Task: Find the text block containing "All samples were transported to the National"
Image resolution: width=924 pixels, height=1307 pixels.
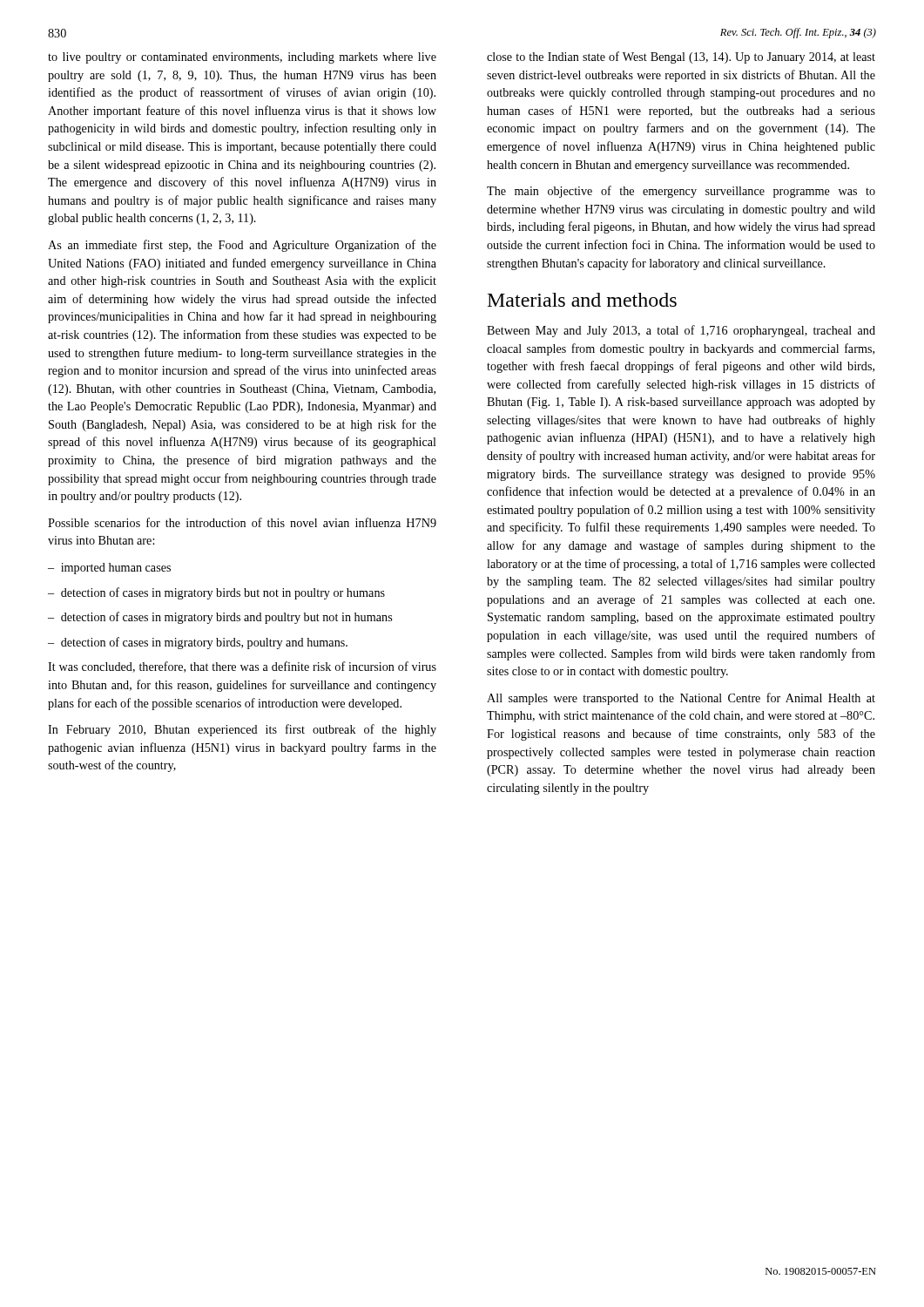Action: tap(681, 743)
